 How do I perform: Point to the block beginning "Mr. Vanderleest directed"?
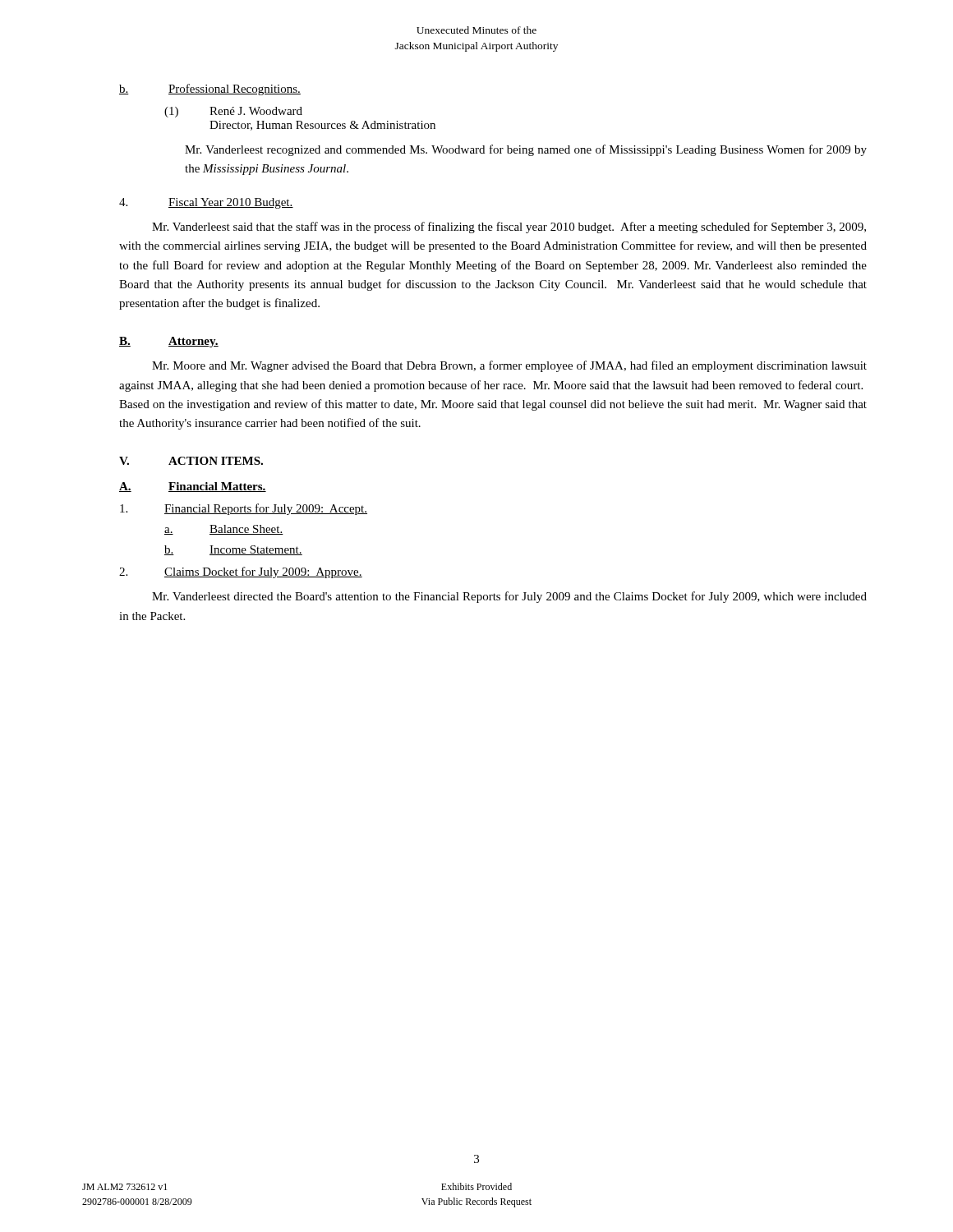click(x=493, y=606)
